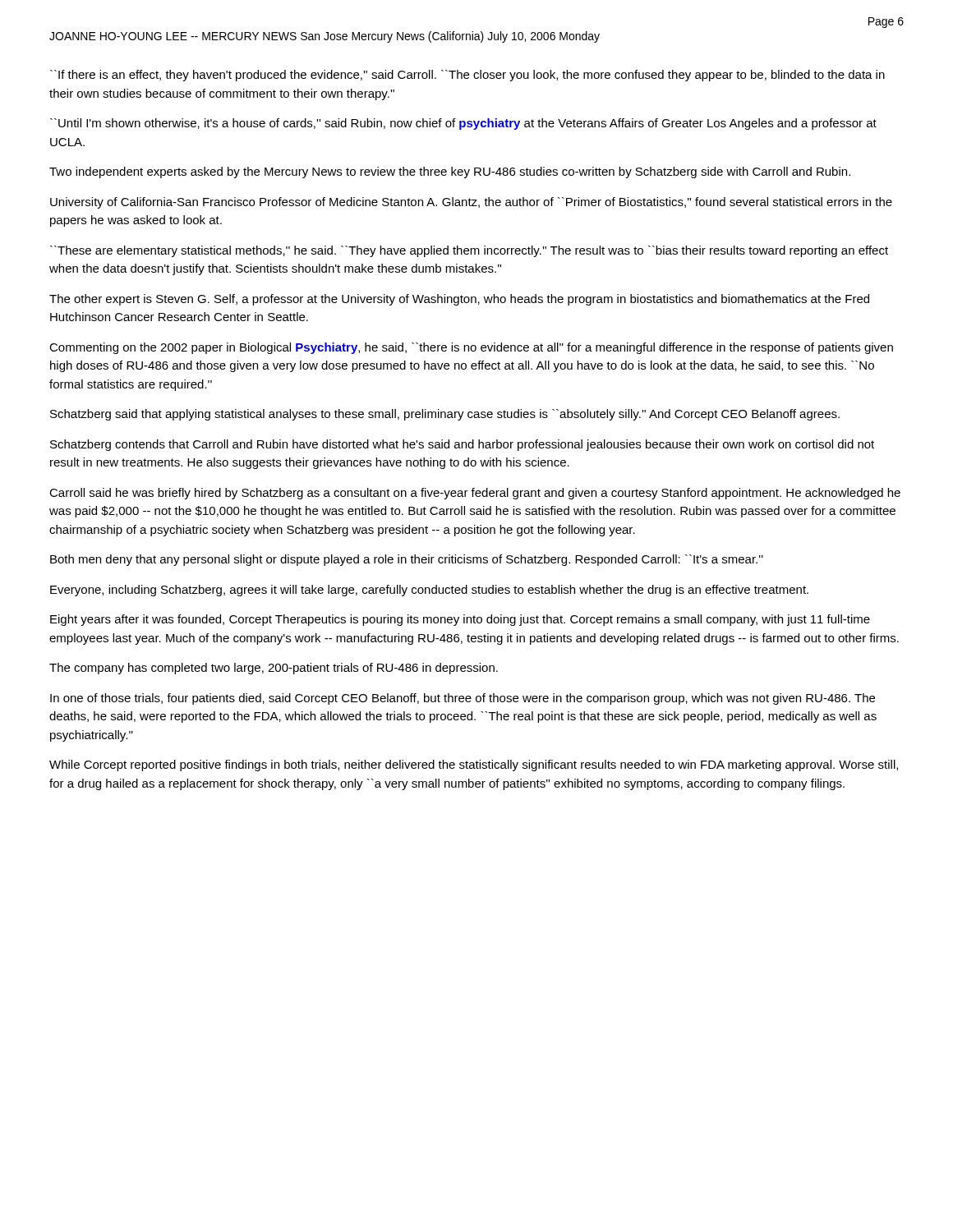
Task: Click on the element starting "University of California-San Francisco"
Action: [471, 210]
